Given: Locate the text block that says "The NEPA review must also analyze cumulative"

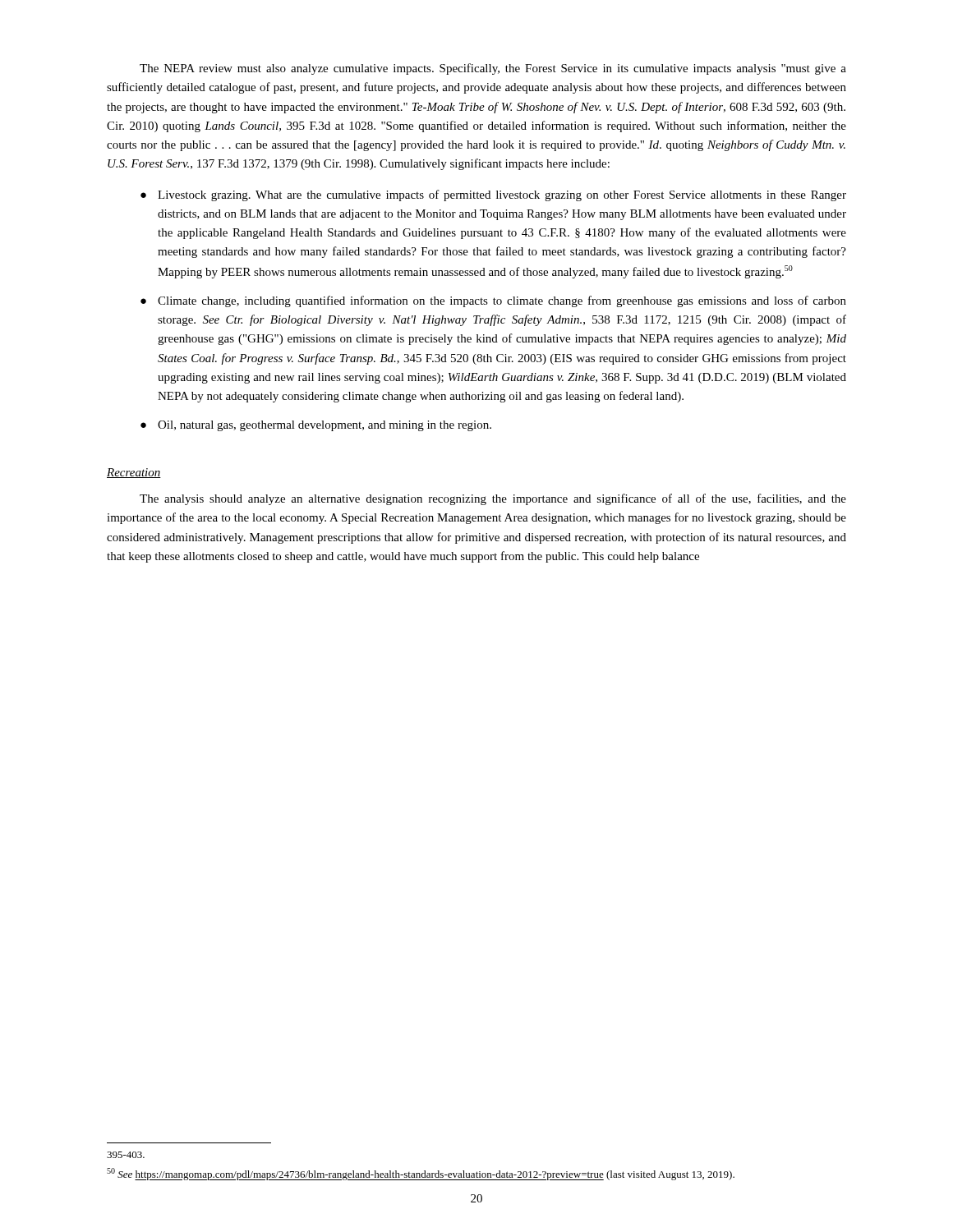Looking at the screenshot, I should pos(476,116).
